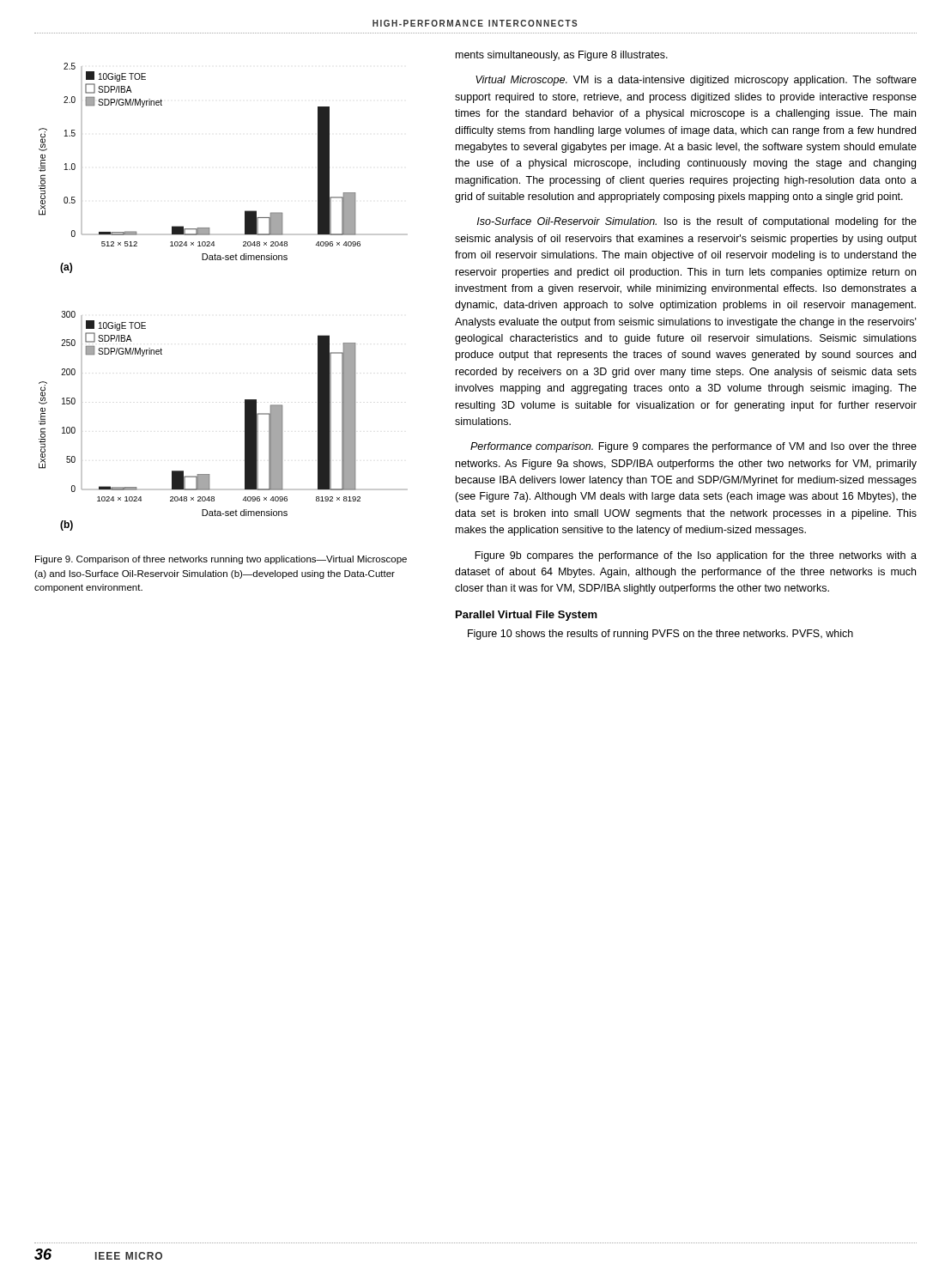Point to the block beginning "ments simultaneously, as Figure"
The width and height of the screenshot is (951, 1288).
click(562, 55)
